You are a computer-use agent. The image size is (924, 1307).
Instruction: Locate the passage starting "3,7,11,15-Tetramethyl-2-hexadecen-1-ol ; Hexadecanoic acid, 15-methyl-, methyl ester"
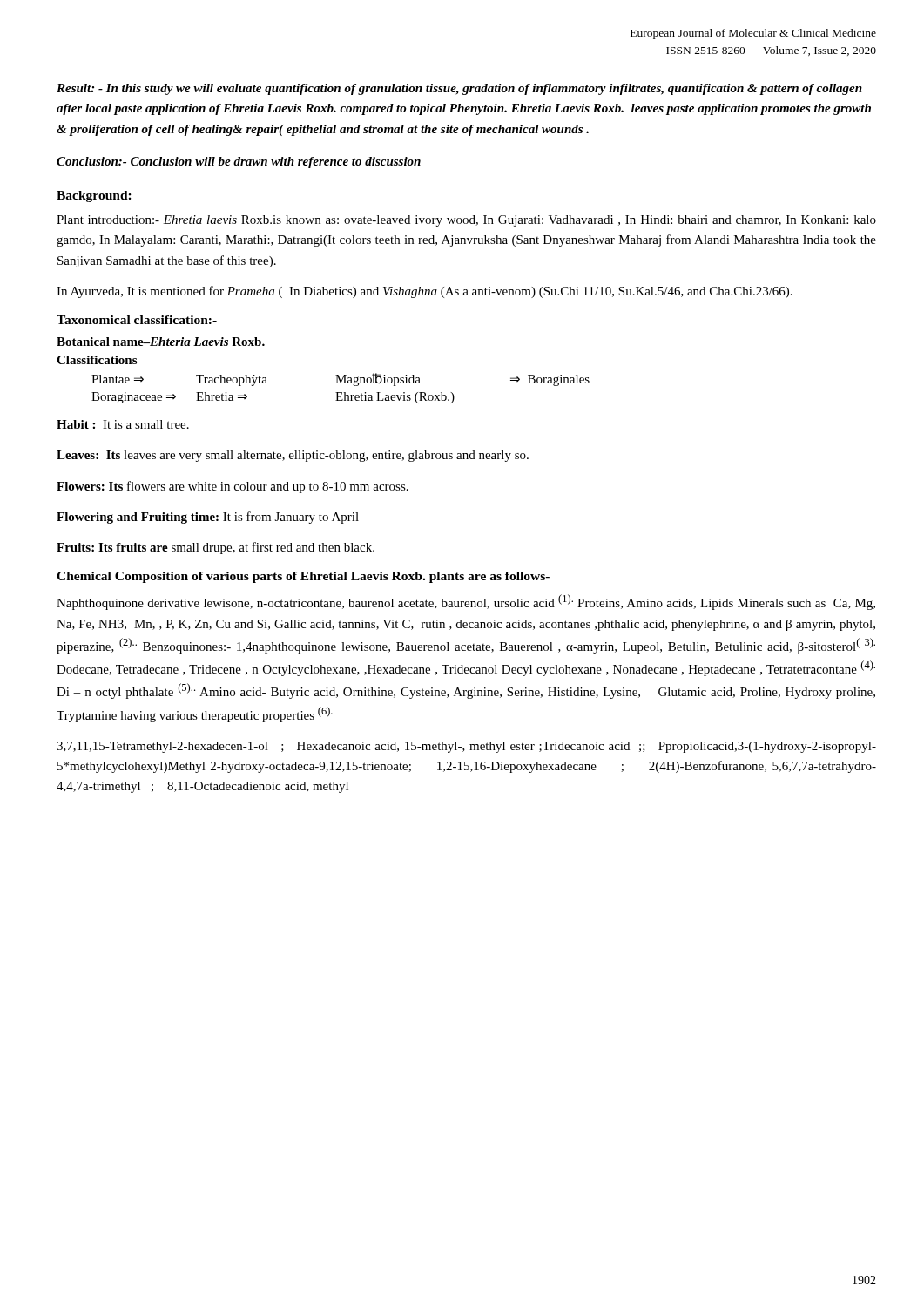click(x=466, y=766)
